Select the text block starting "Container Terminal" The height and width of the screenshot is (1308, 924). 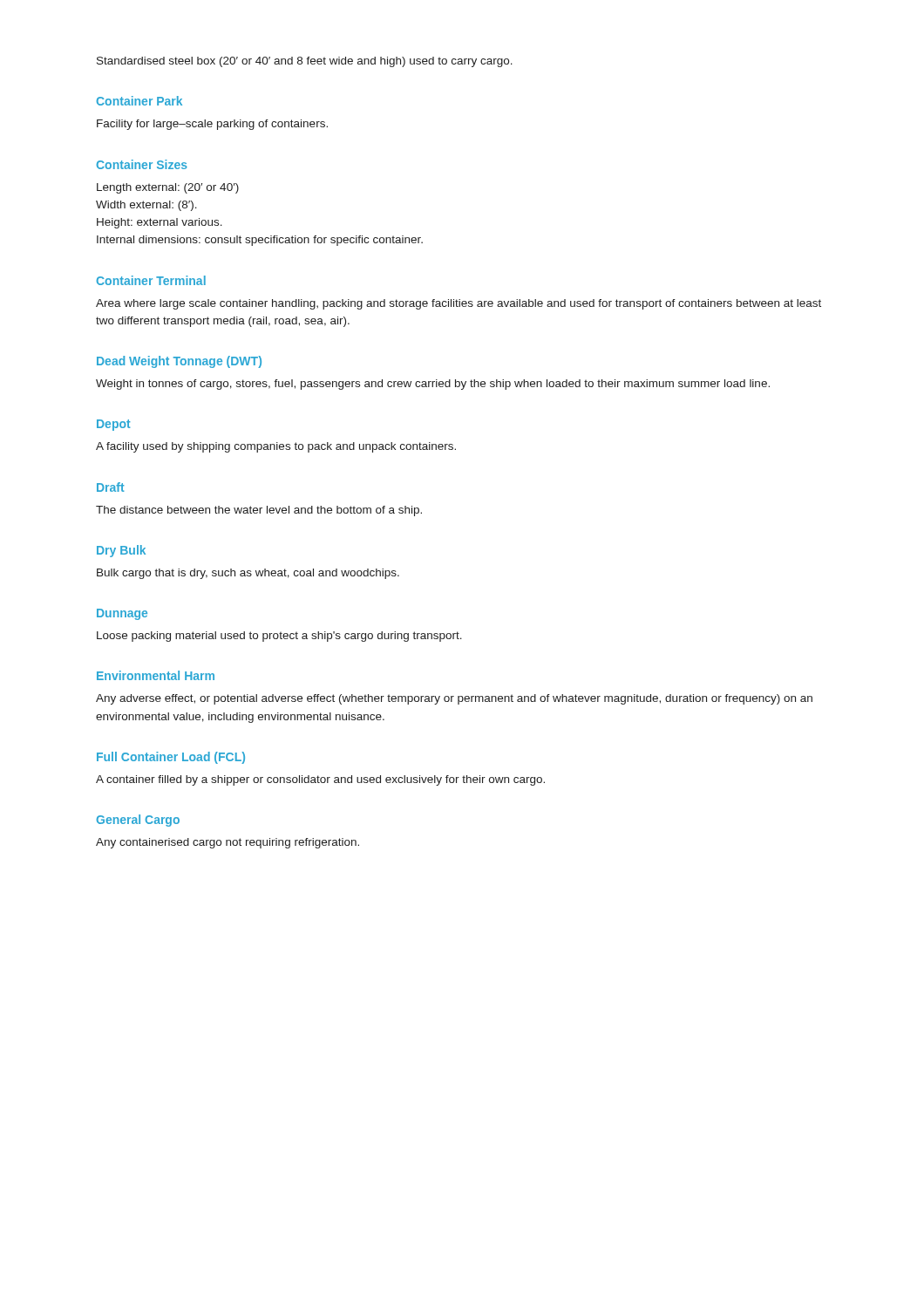pos(151,280)
